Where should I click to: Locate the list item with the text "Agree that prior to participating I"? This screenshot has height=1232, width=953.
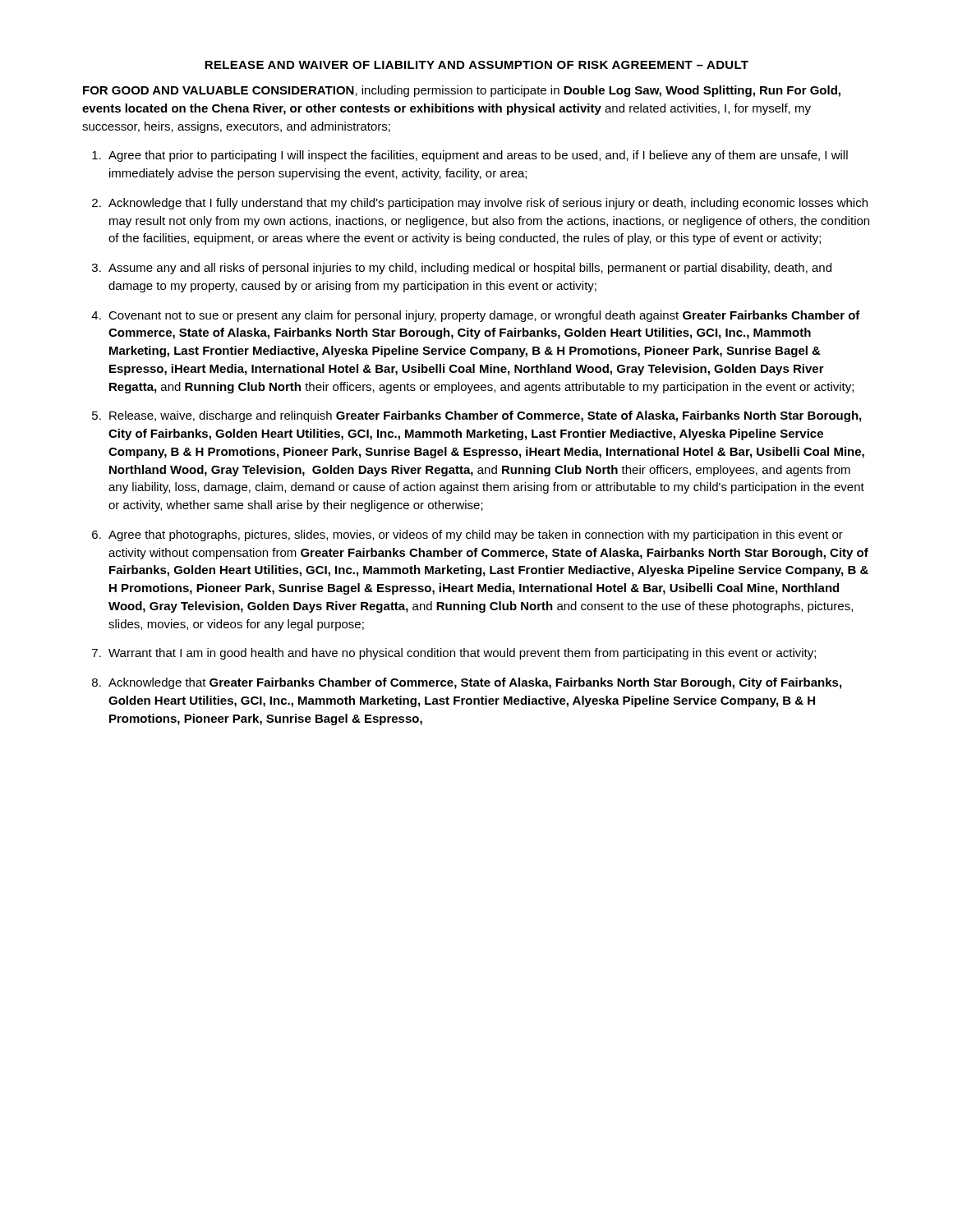[488, 164]
